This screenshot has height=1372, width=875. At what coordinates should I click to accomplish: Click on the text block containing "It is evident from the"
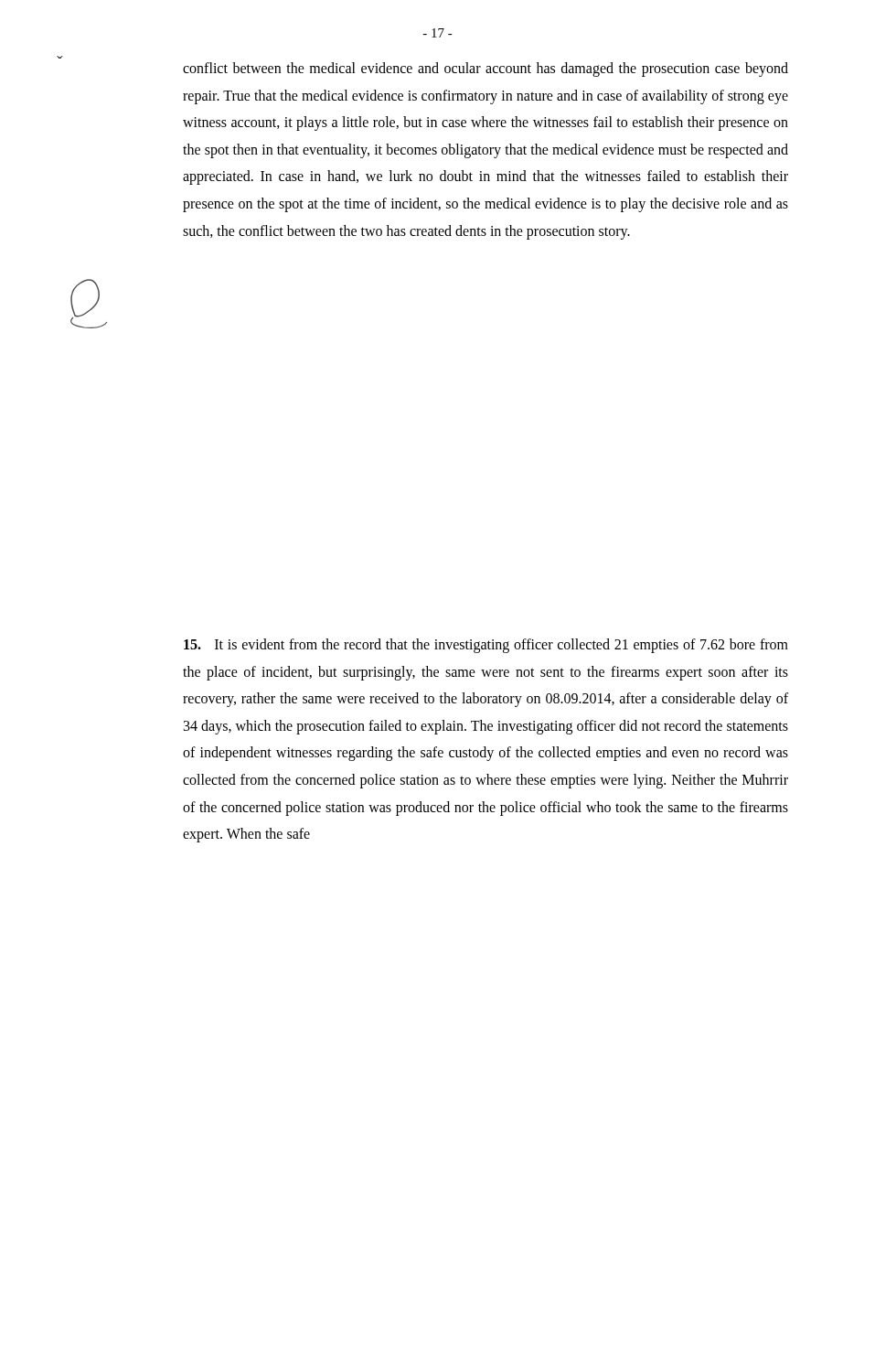click(x=485, y=739)
